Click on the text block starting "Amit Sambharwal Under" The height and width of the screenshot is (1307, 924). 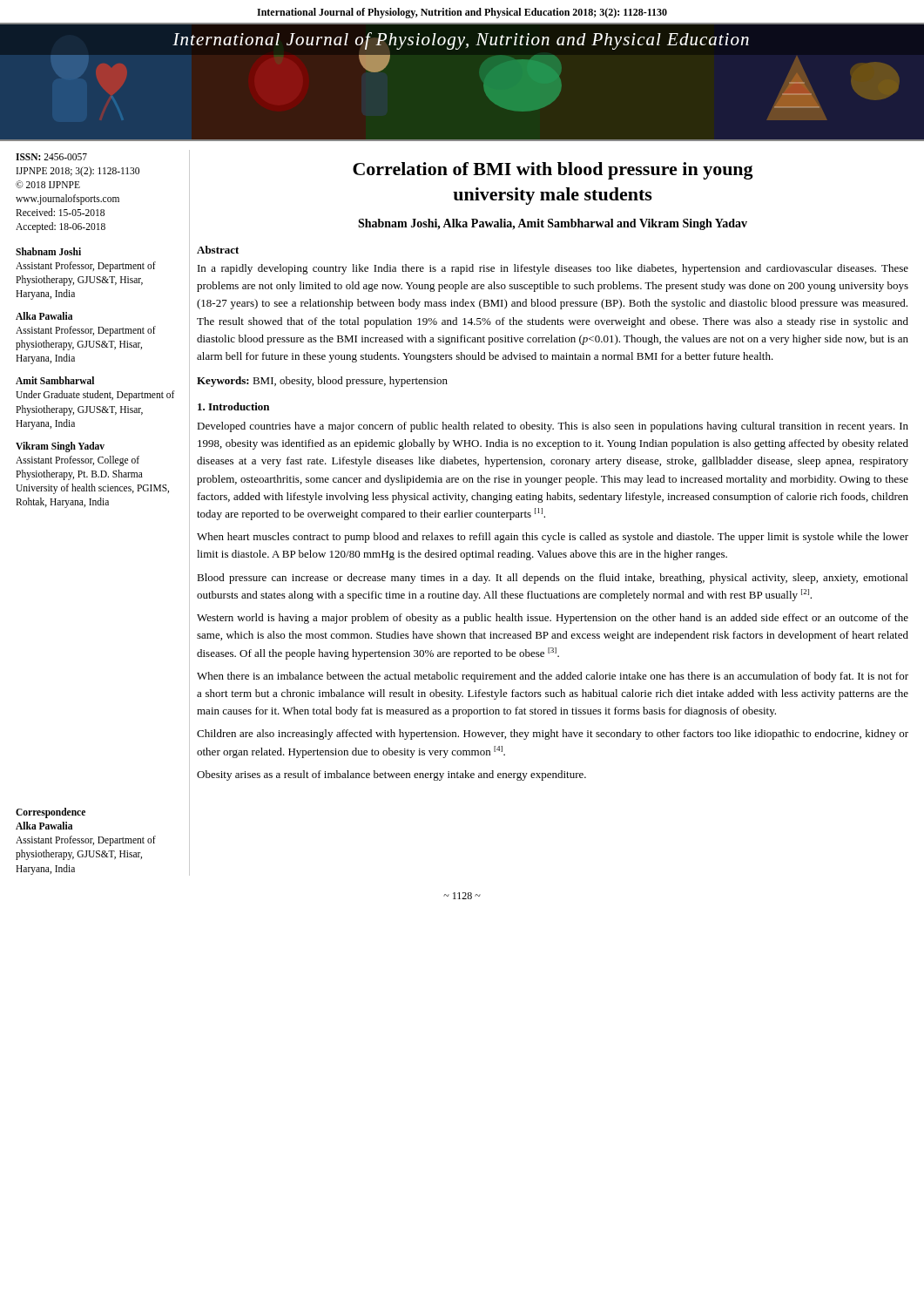(x=95, y=402)
